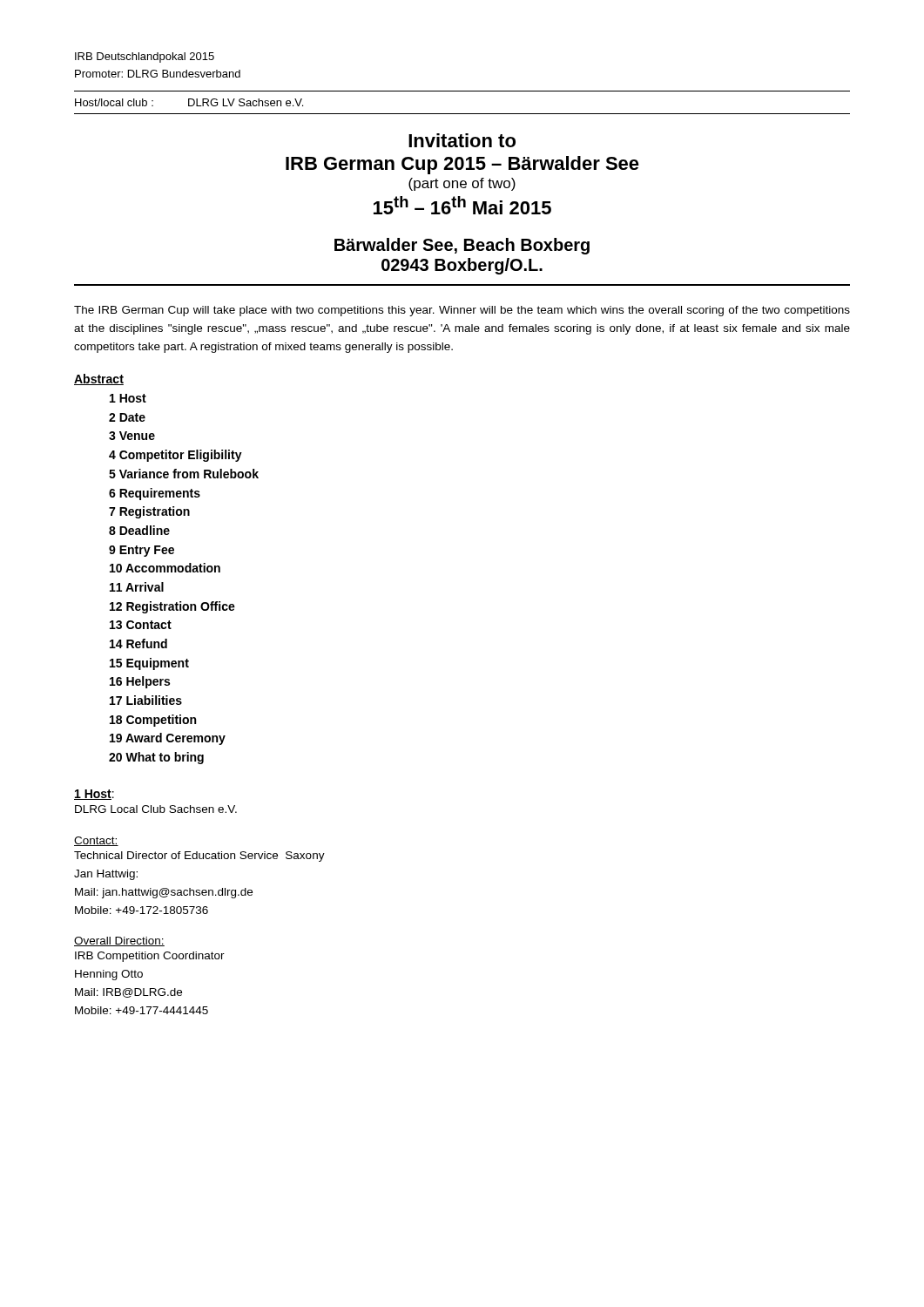Locate the passage starting "7 Registration"
The image size is (924, 1307).
click(x=150, y=512)
